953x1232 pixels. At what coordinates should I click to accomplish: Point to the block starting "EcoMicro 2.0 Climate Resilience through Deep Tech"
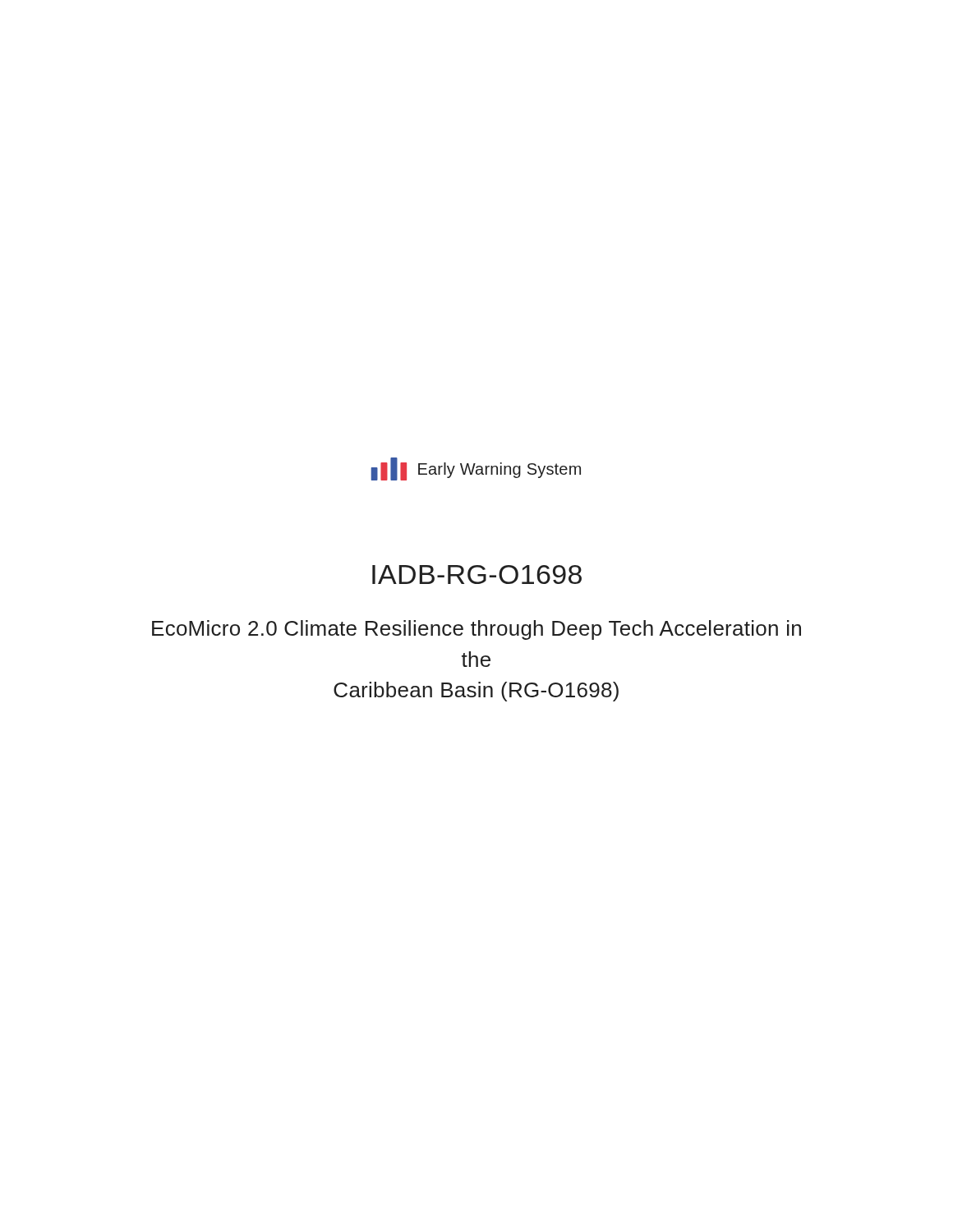476,659
